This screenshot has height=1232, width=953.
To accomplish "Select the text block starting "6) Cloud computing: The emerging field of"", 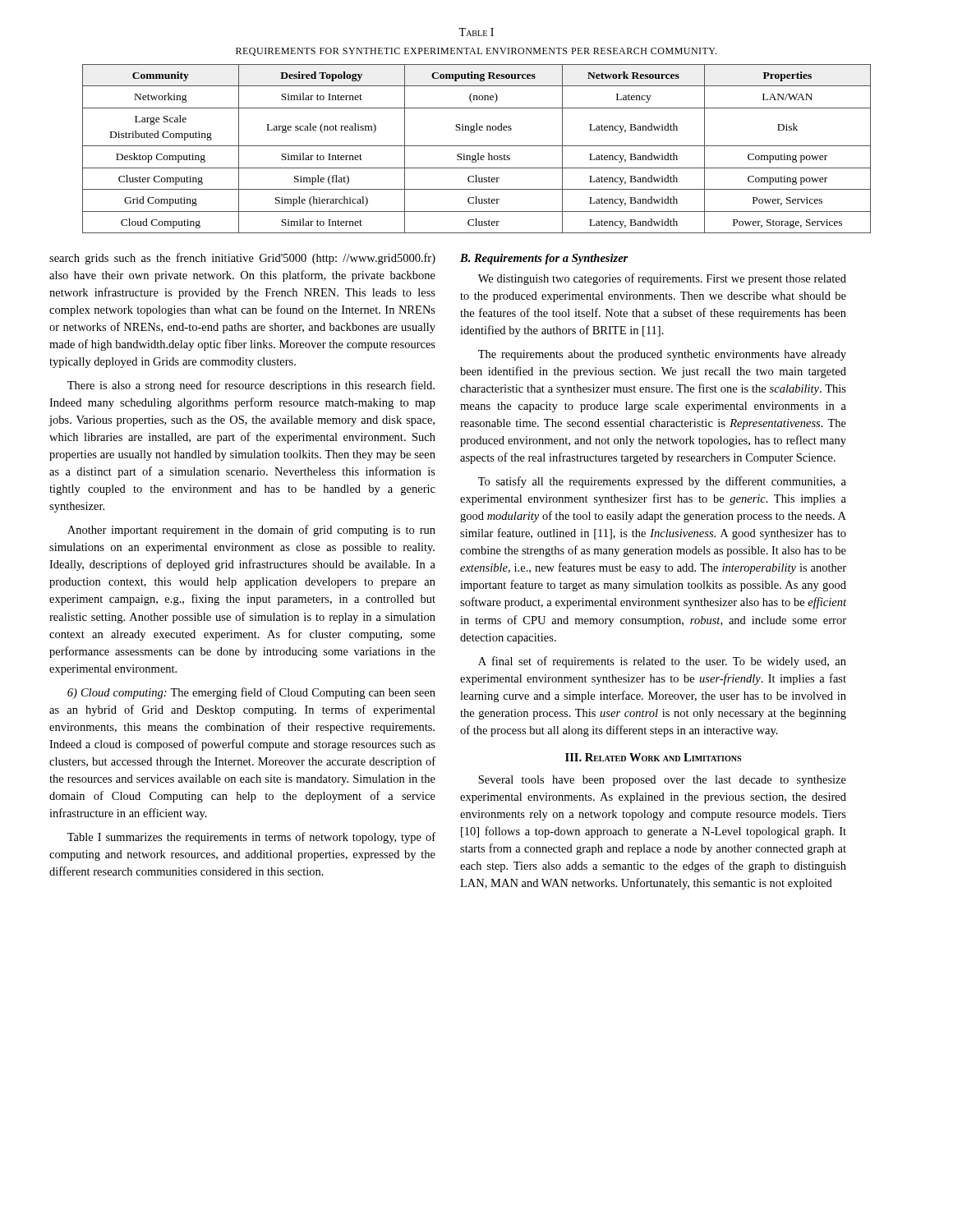I will pos(242,753).
